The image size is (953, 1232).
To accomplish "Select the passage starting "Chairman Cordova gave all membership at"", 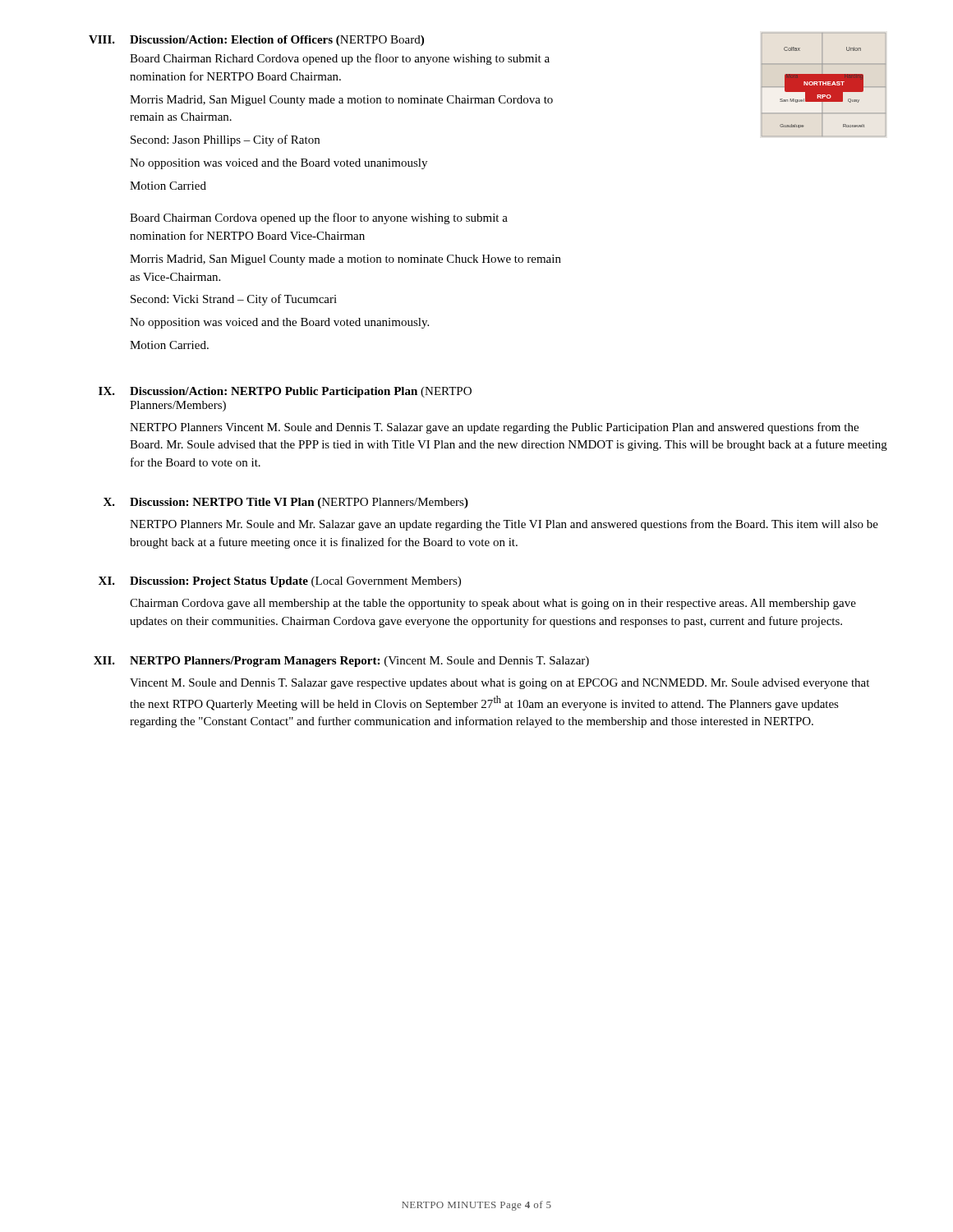I will 509,613.
